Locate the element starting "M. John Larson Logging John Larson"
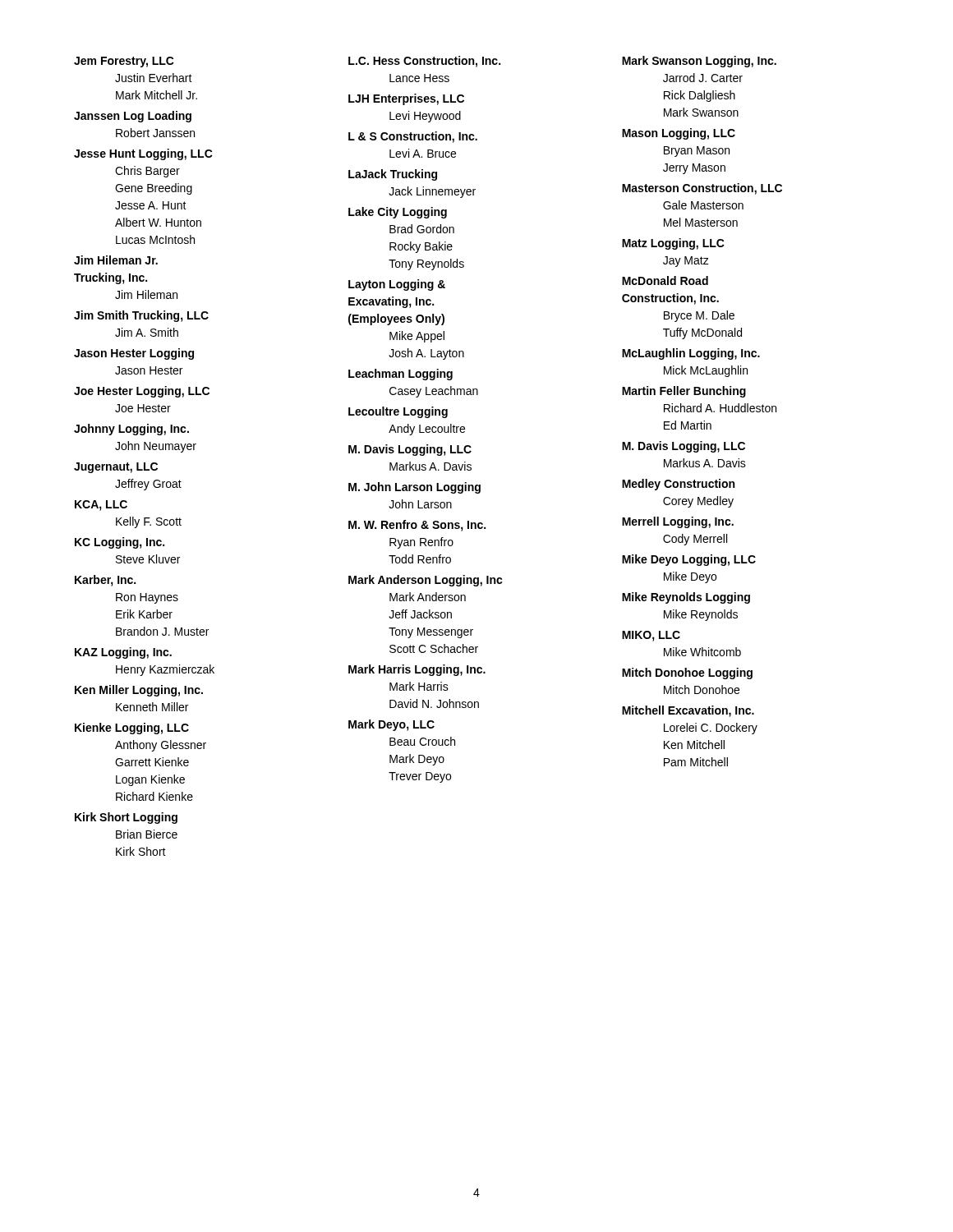Screen dimensions: 1232x953 coord(476,496)
